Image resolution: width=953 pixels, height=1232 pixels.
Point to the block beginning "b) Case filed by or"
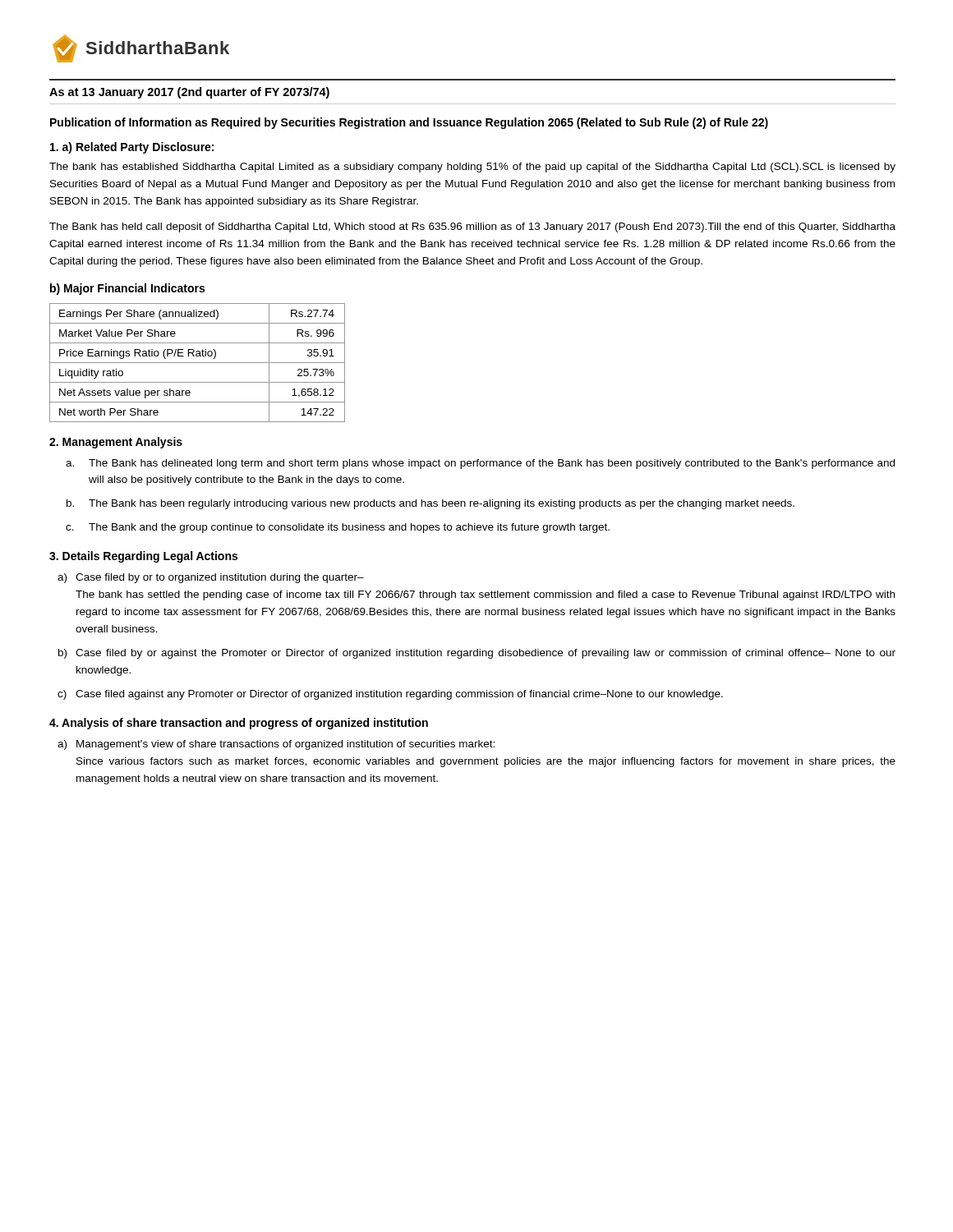click(476, 662)
